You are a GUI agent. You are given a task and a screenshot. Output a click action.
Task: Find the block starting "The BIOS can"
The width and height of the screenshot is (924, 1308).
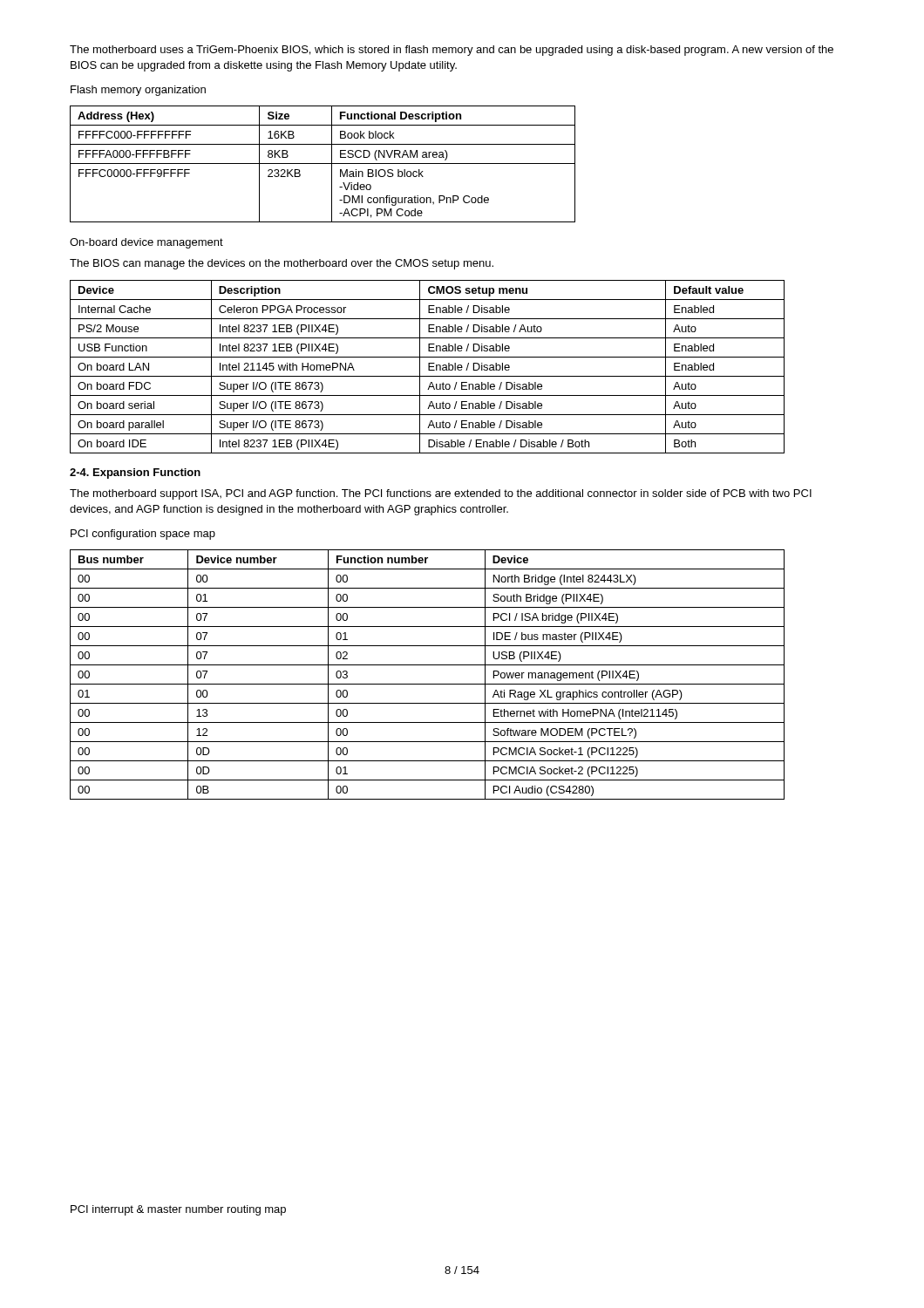(462, 263)
